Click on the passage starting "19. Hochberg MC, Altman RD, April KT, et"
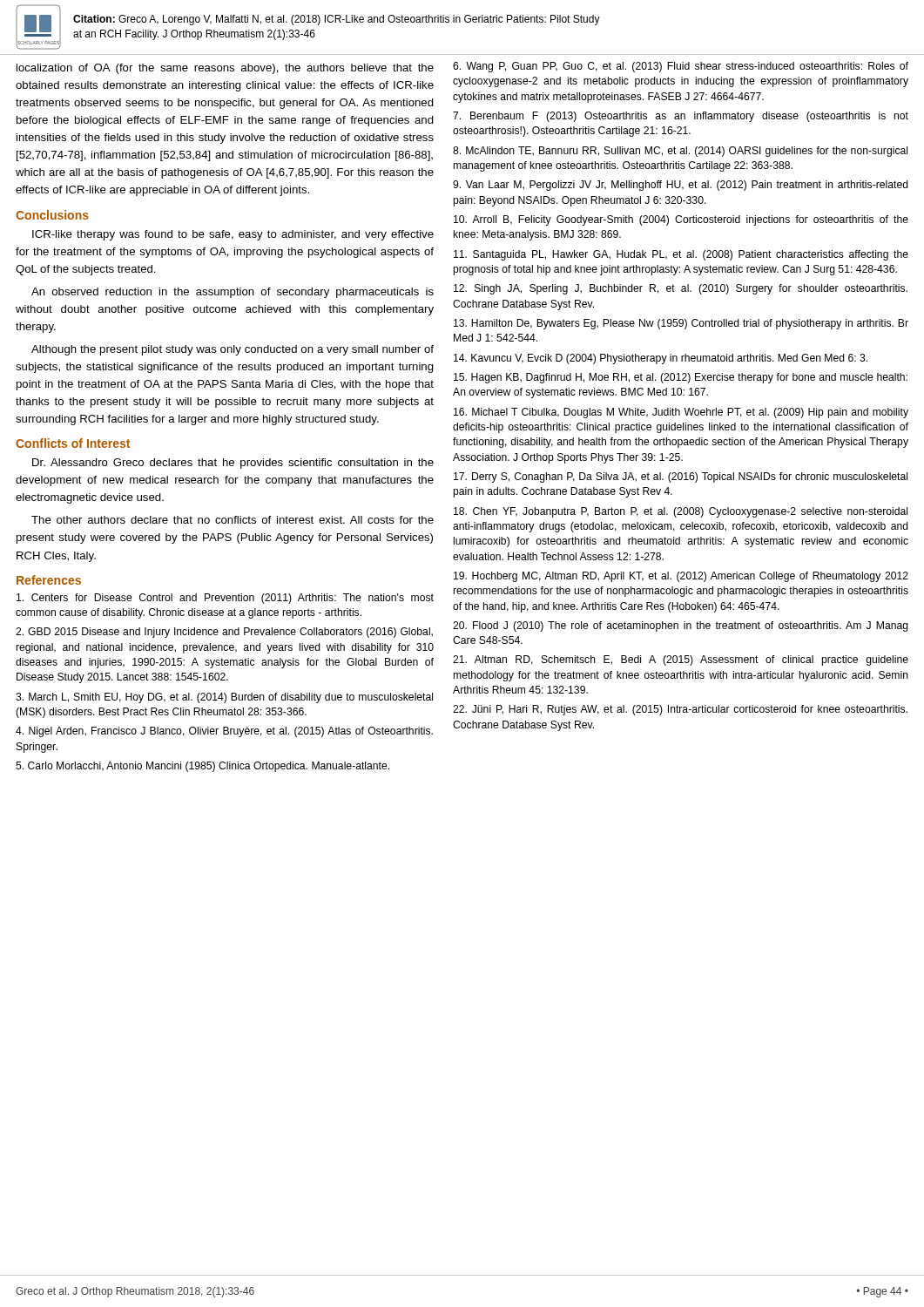This screenshot has height=1307, width=924. (681, 591)
